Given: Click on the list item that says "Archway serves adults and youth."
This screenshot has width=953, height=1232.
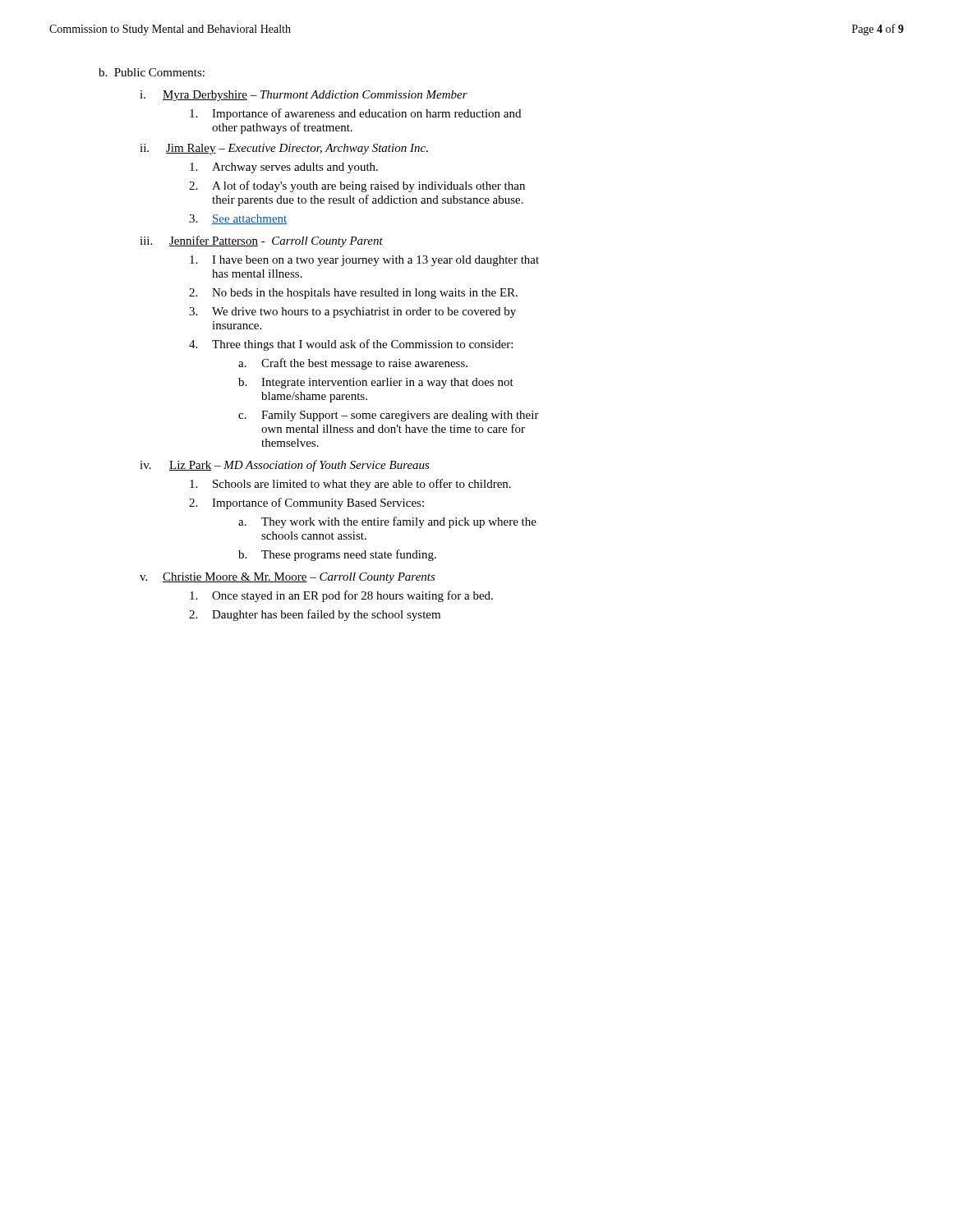Looking at the screenshot, I should pos(284,167).
